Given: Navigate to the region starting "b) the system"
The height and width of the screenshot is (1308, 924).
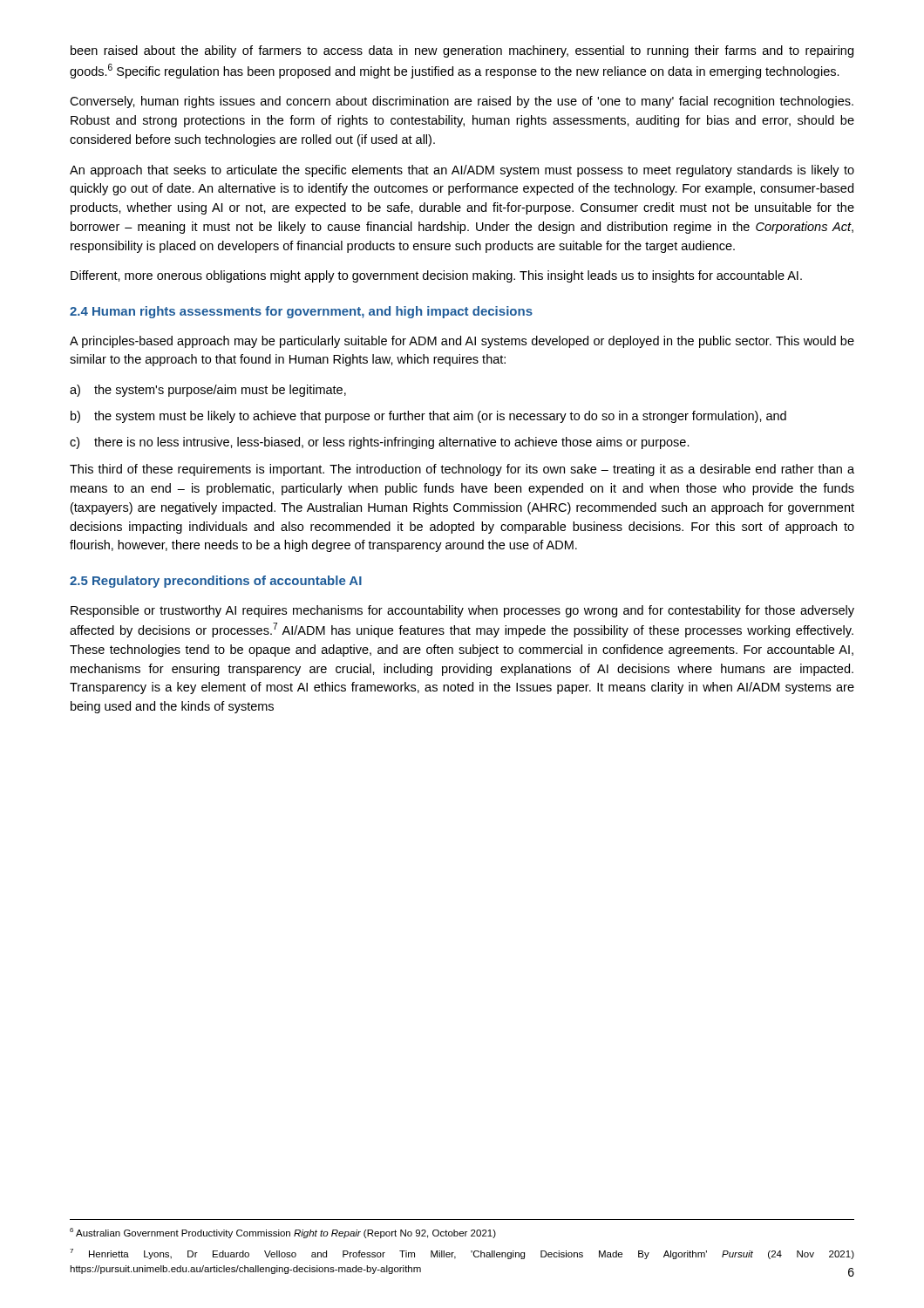Looking at the screenshot, I should [x=462, y=417].
